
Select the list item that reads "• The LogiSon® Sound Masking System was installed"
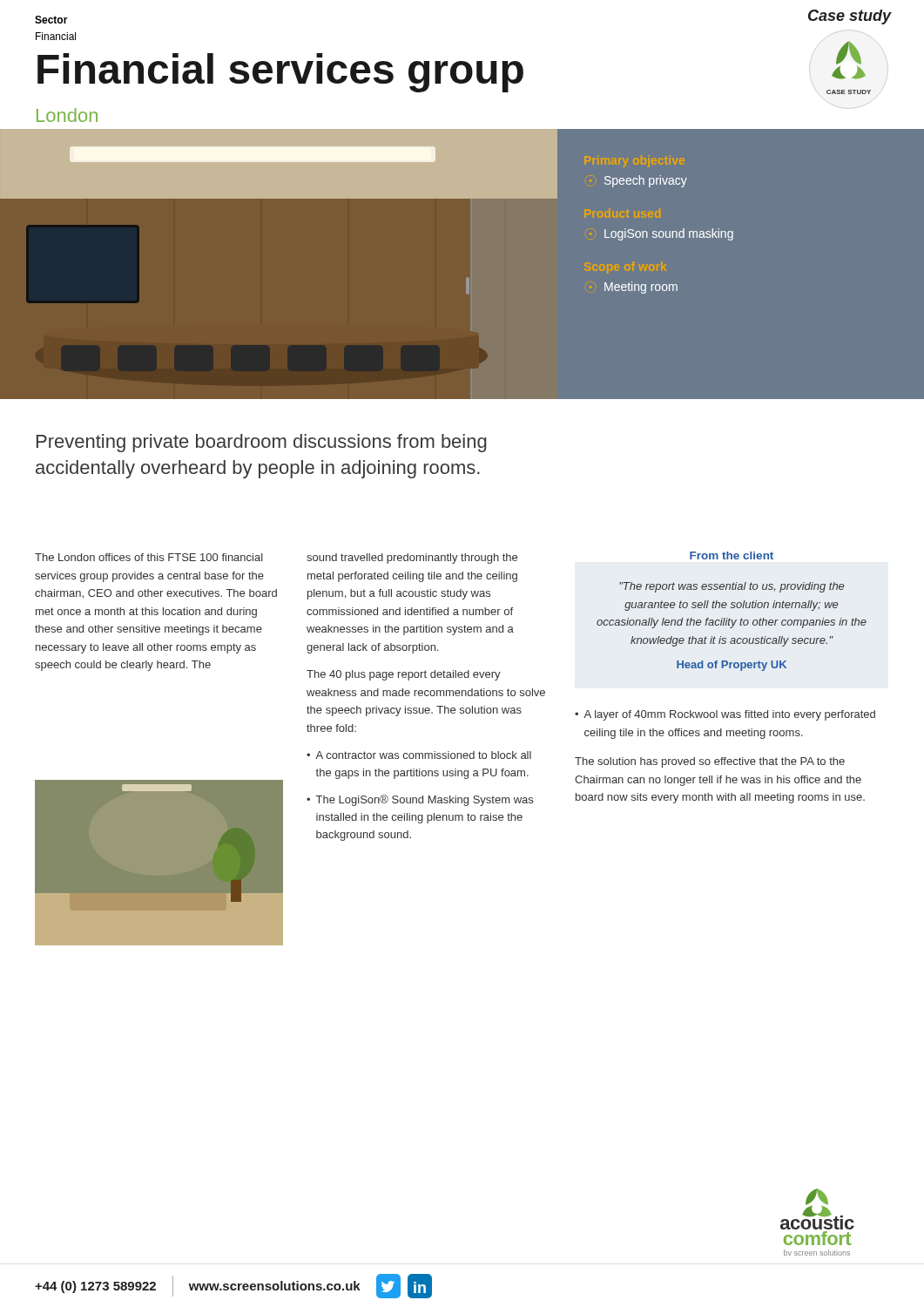coord(428,817)
